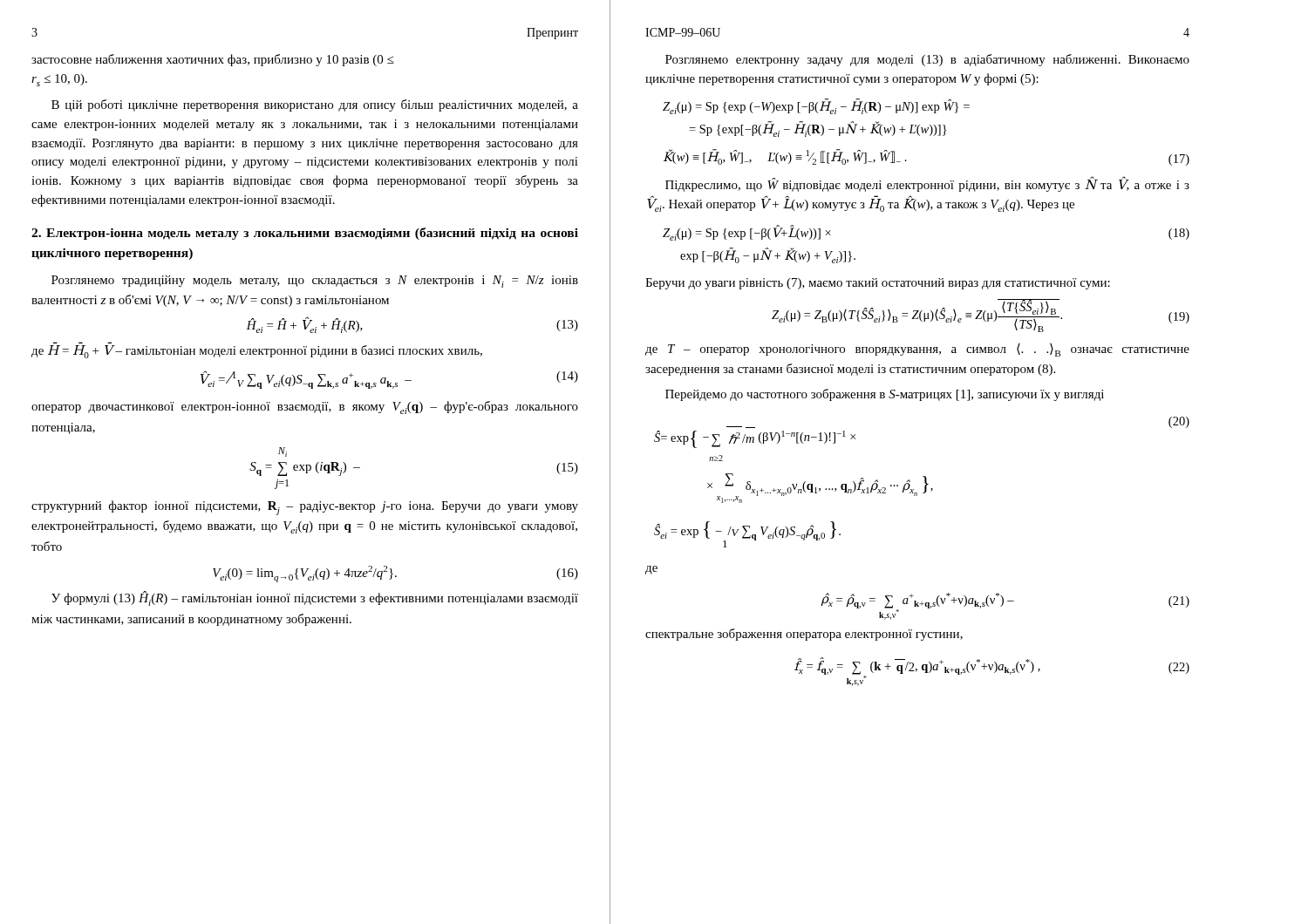Find the formula that reads "V̂ei = ⁄1V ∑q Vei(q)S−q"
The image size is (1308, 924).
pos(388,380)
